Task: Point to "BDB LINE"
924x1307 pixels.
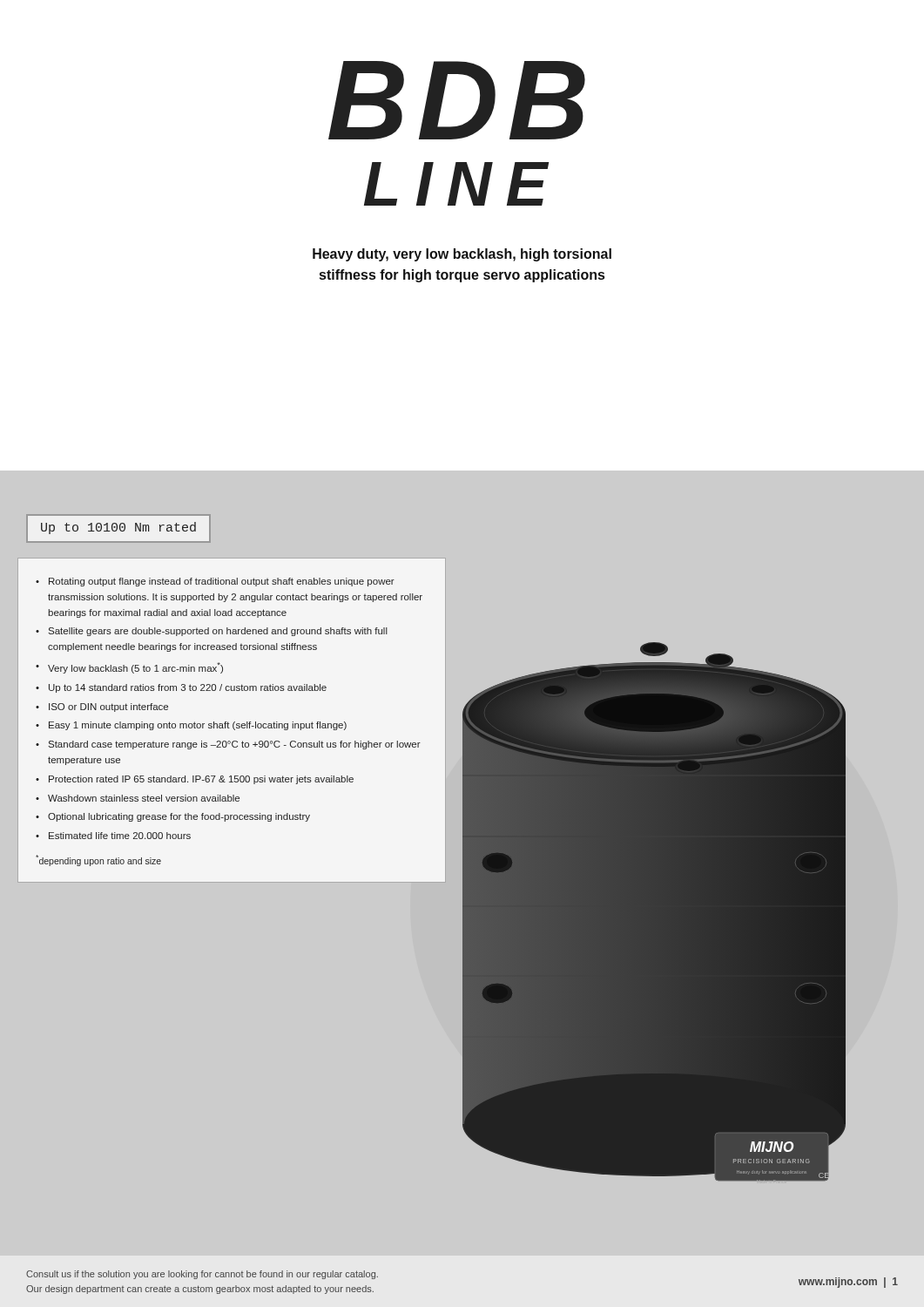Action: (462, 128)
